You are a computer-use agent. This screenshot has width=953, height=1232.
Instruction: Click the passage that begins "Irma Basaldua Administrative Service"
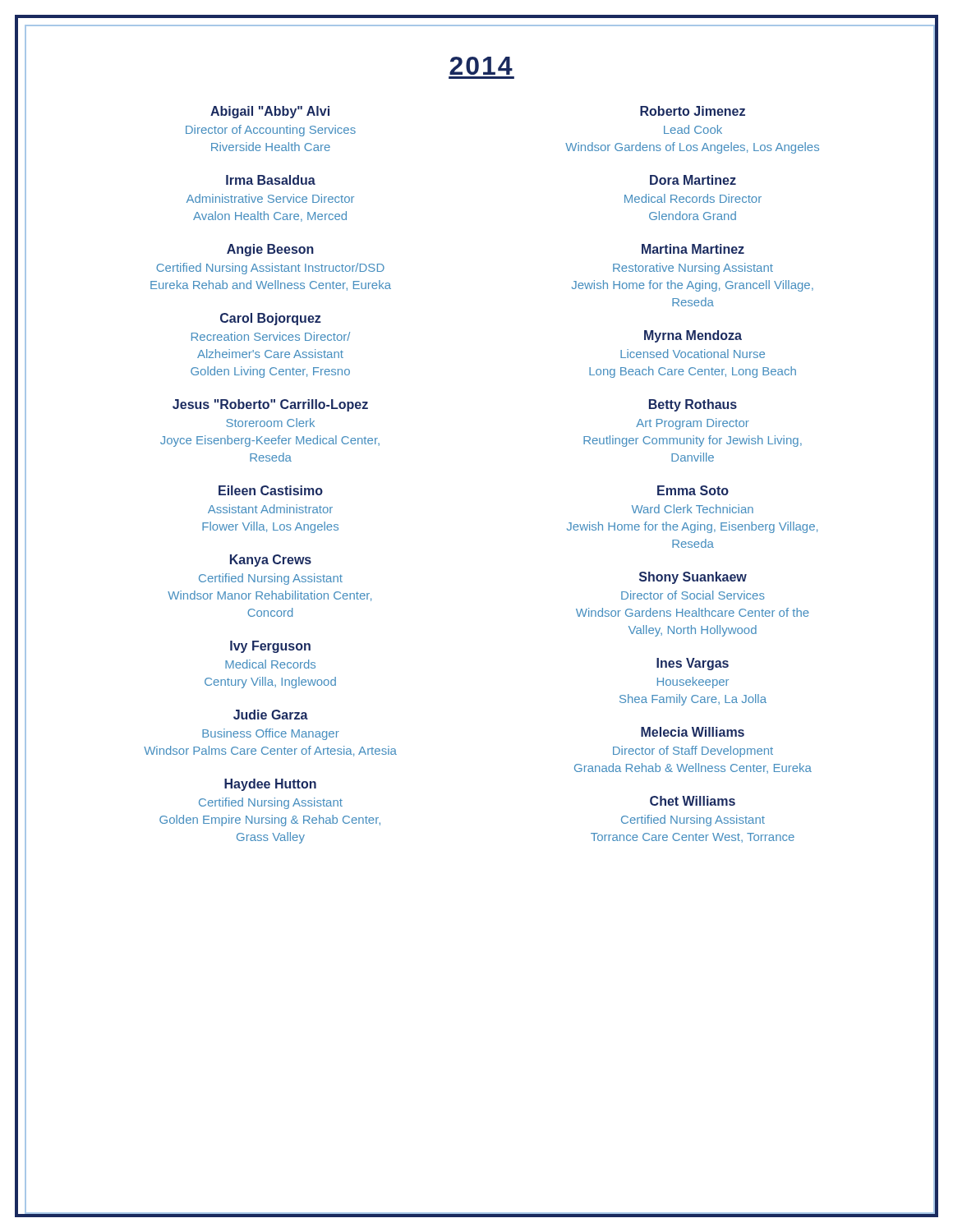pyautogui.click(x=270, y=199)
